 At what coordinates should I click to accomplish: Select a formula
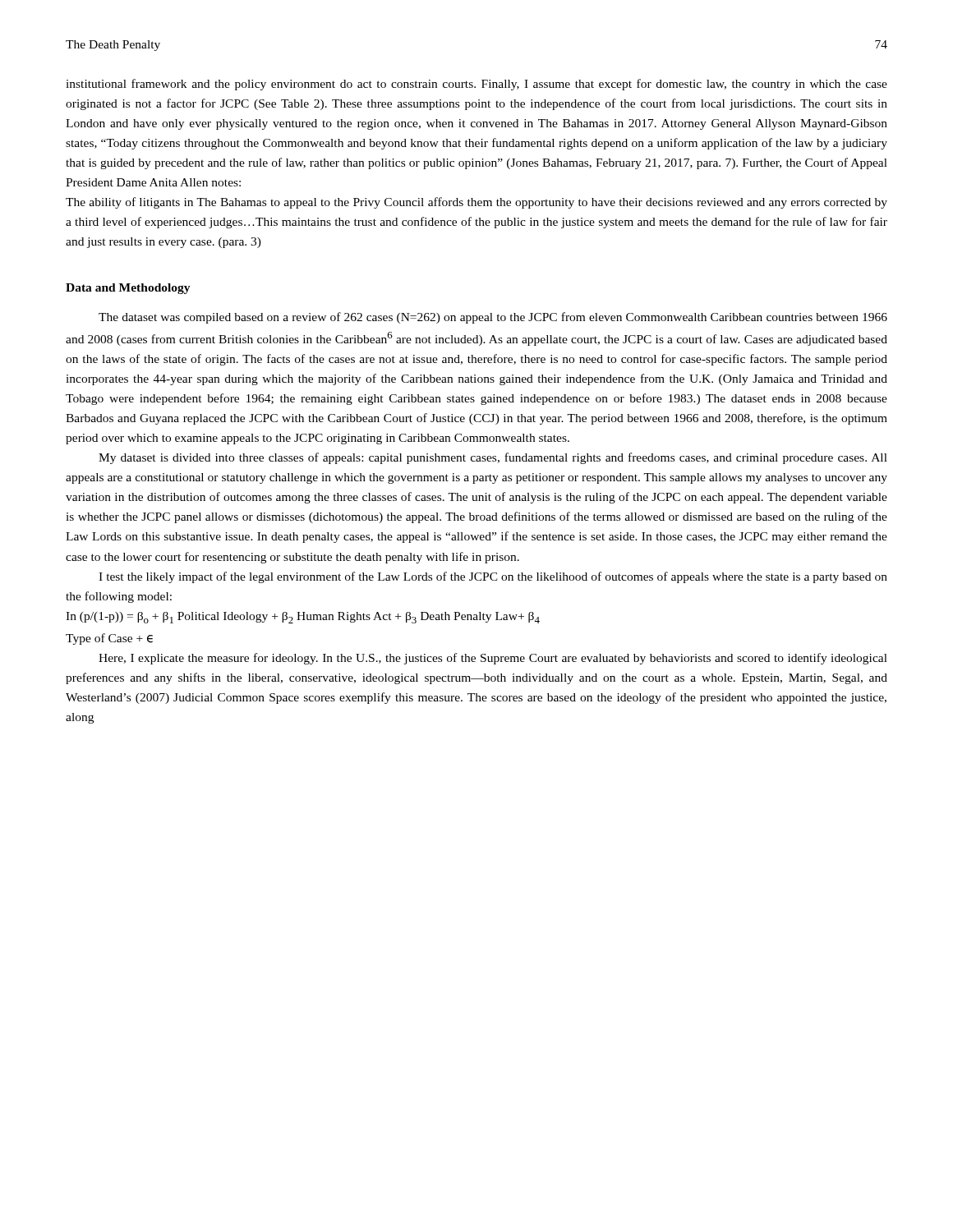pos(303,626)
